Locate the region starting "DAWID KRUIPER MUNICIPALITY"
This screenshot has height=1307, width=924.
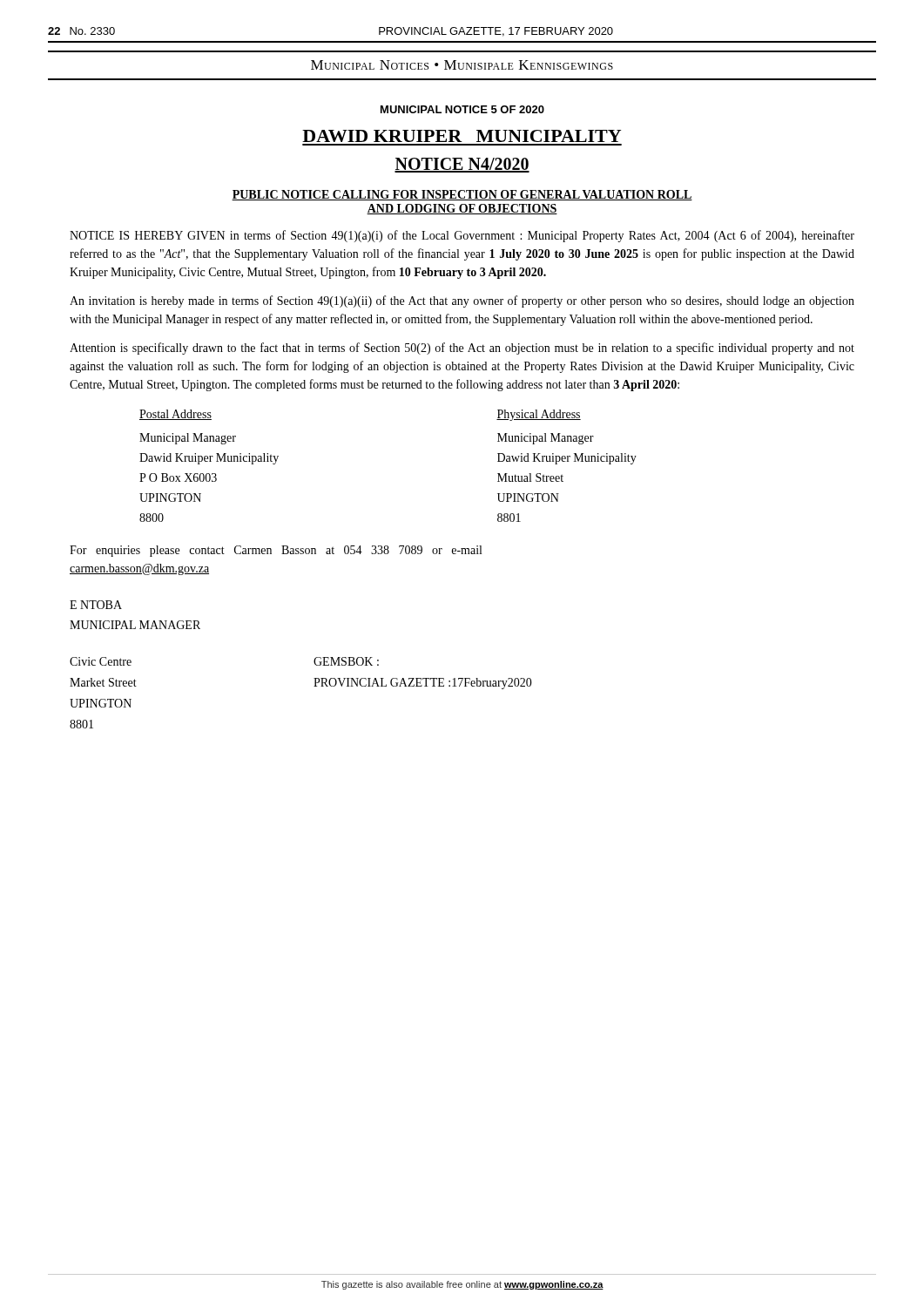462,135
